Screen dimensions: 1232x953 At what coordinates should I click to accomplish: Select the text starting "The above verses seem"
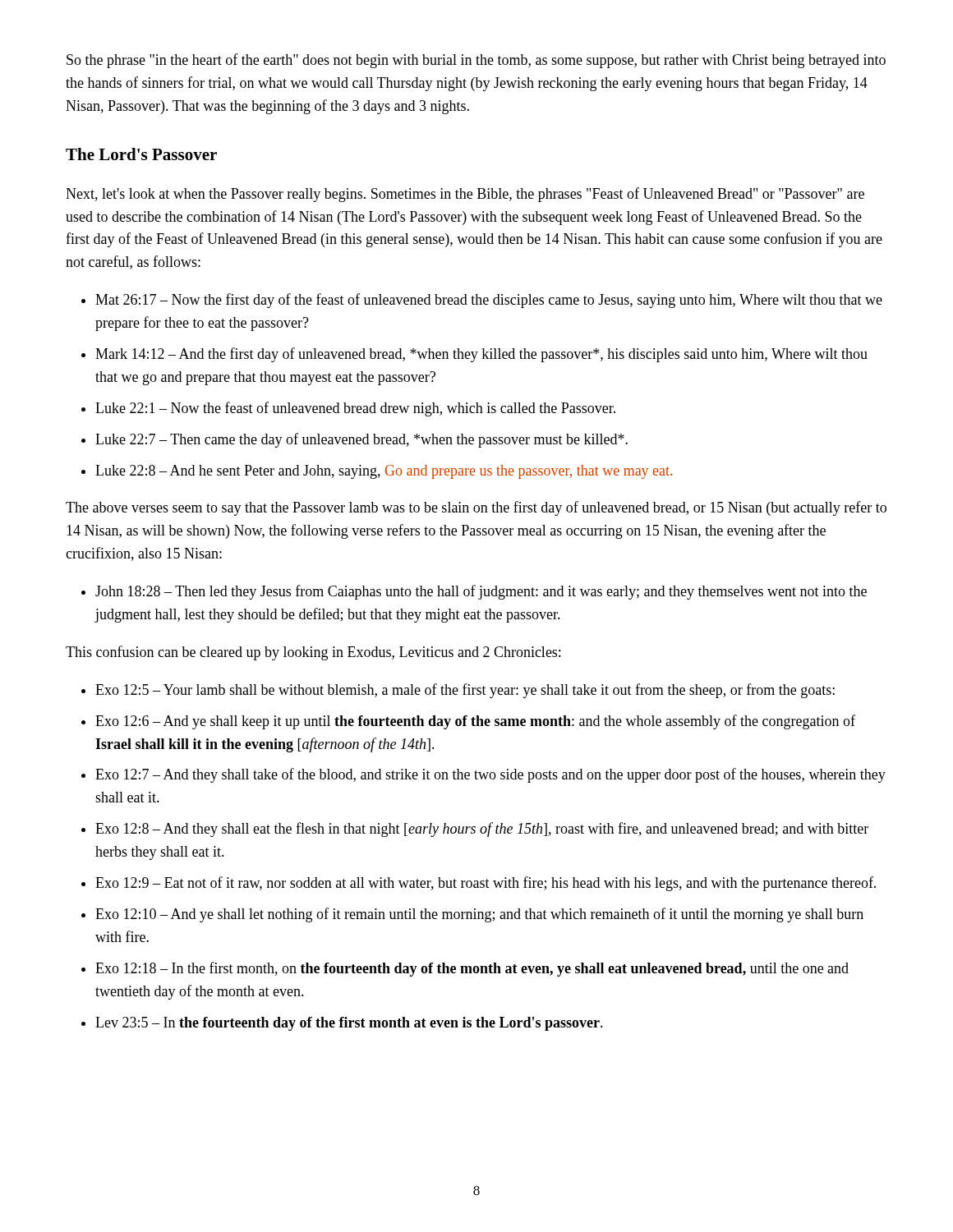476,531
